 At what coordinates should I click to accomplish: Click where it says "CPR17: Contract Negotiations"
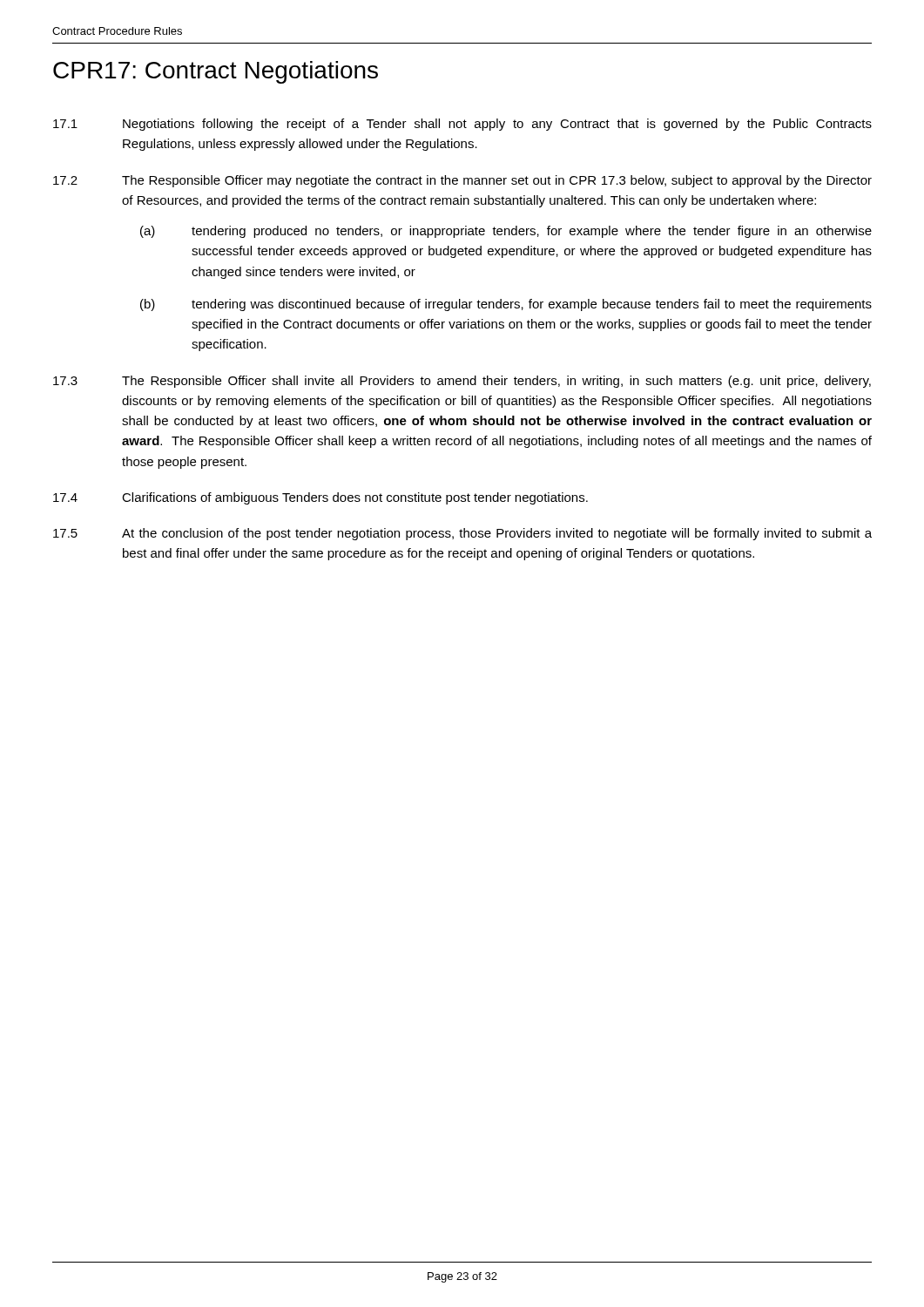(x=216, y=72)
